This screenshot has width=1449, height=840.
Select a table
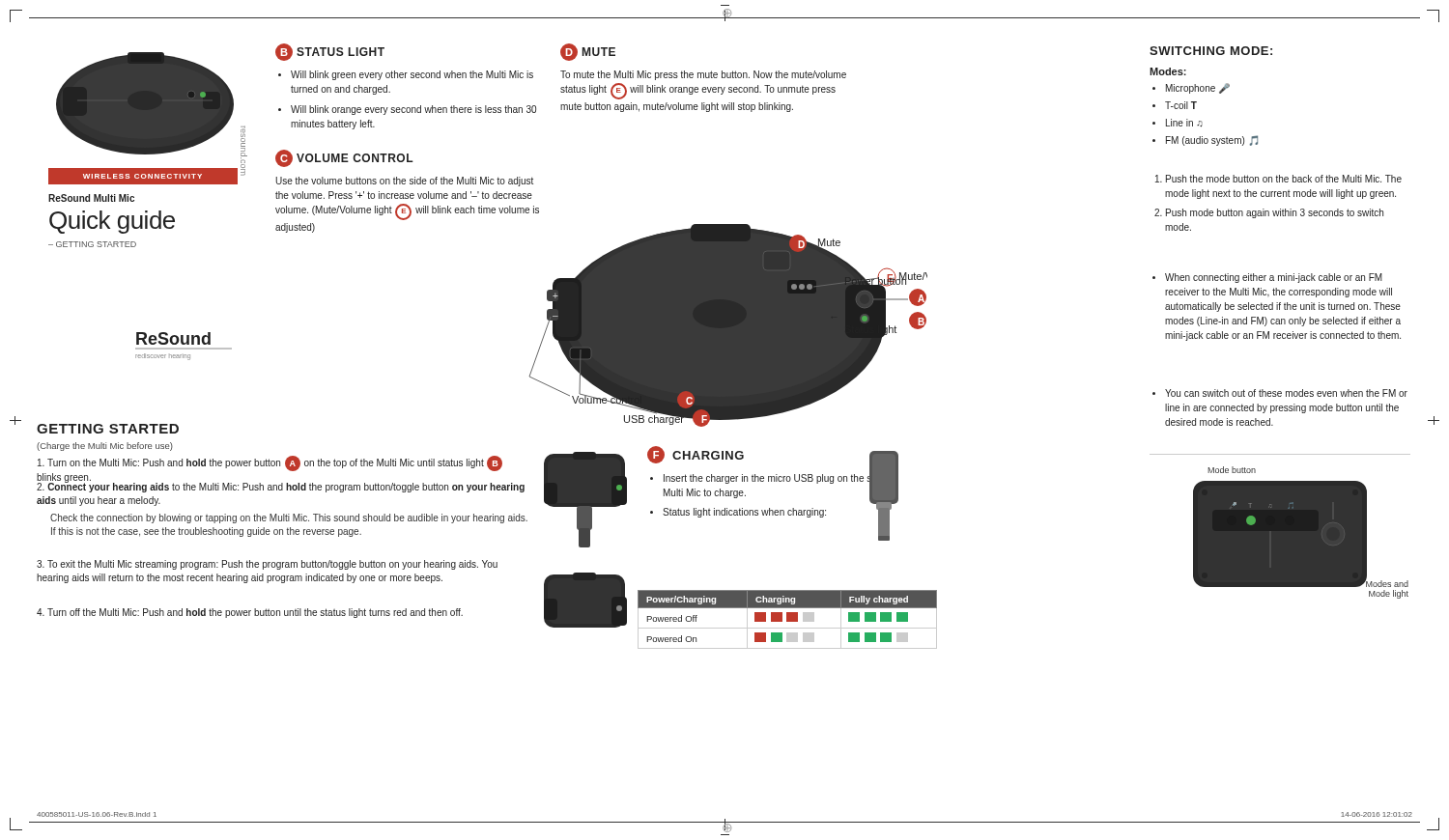click(802, 616)
